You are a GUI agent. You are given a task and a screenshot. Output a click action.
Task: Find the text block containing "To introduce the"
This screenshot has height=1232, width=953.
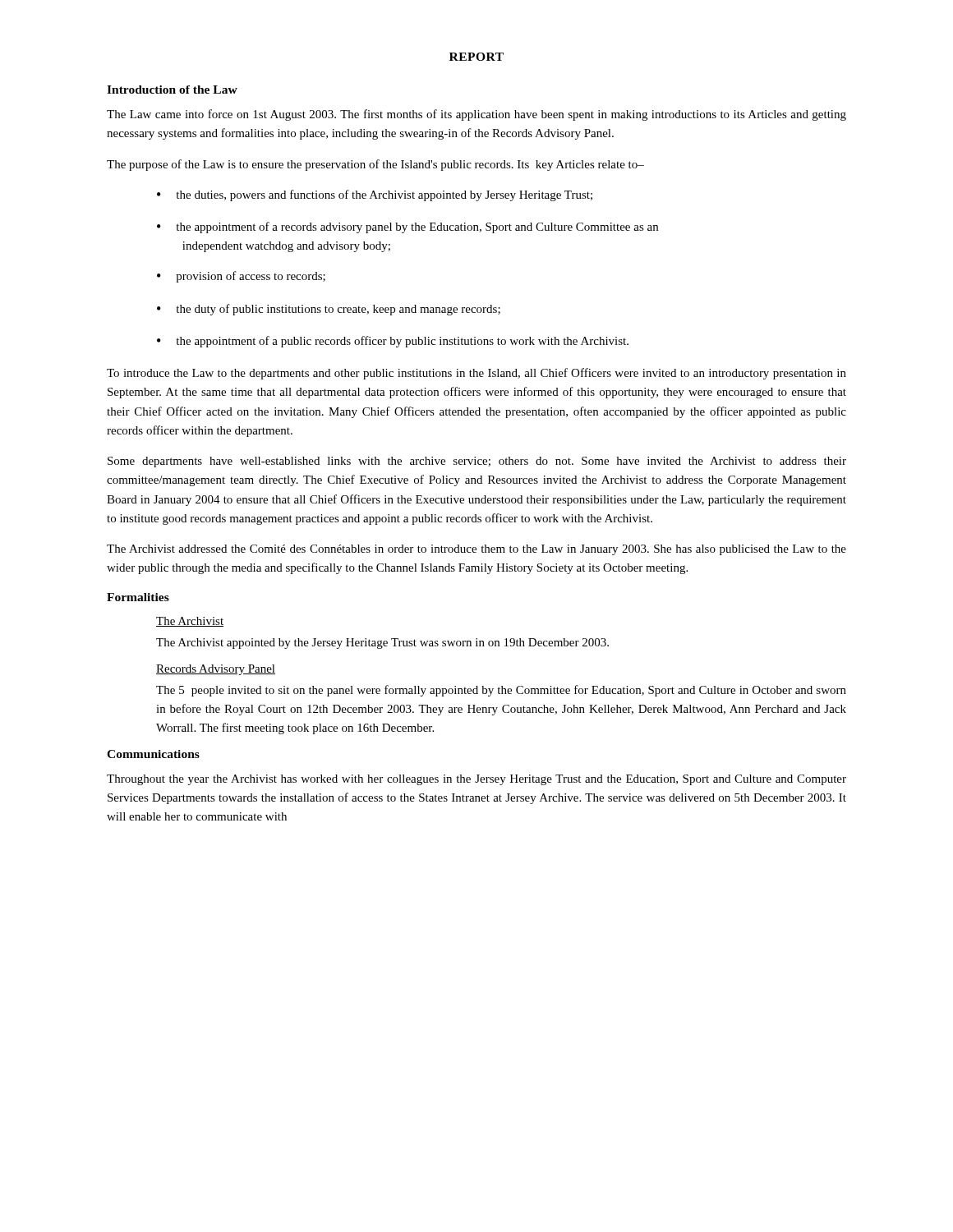point(476,402)
